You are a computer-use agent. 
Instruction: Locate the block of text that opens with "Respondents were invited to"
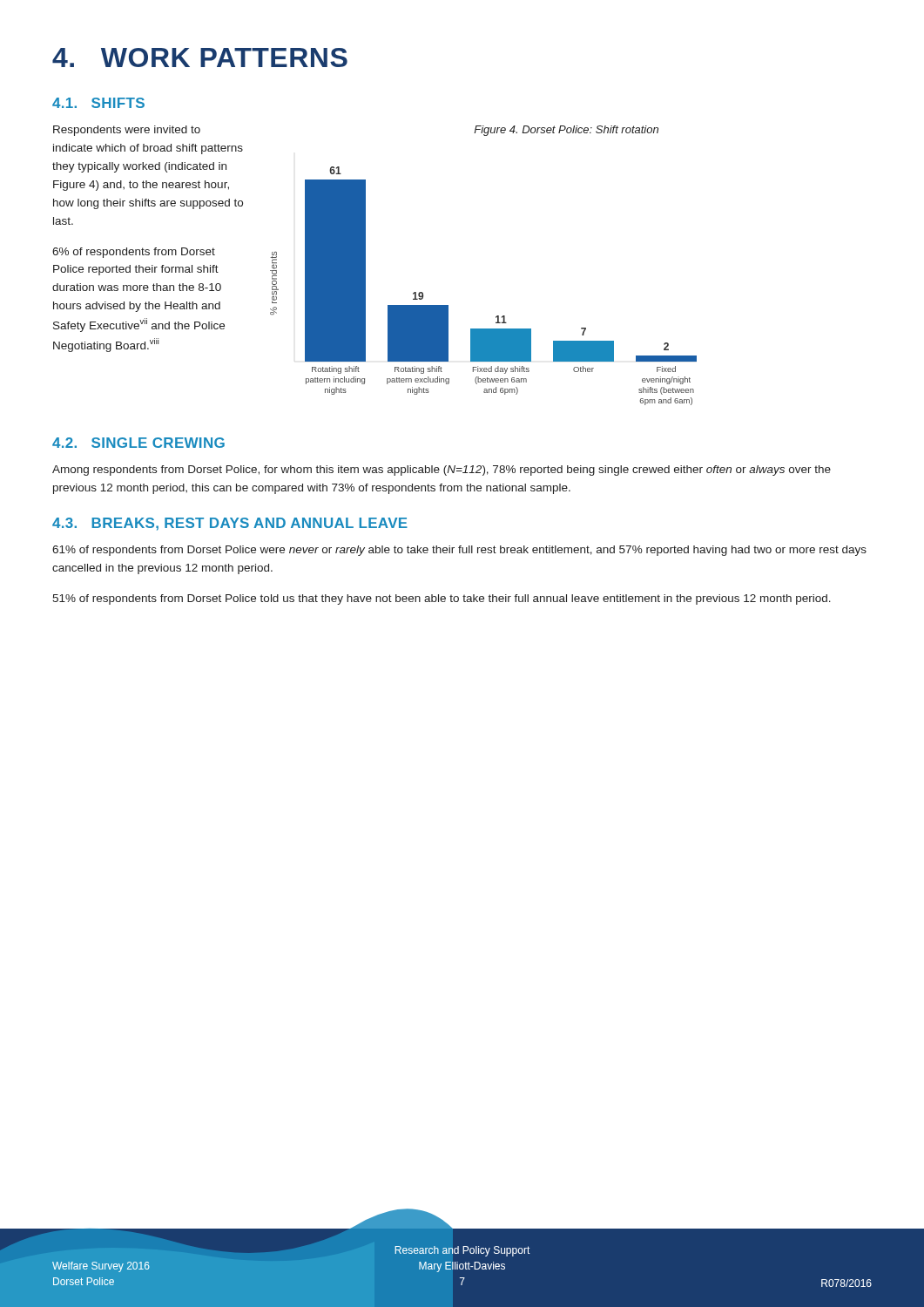(148, 238)
